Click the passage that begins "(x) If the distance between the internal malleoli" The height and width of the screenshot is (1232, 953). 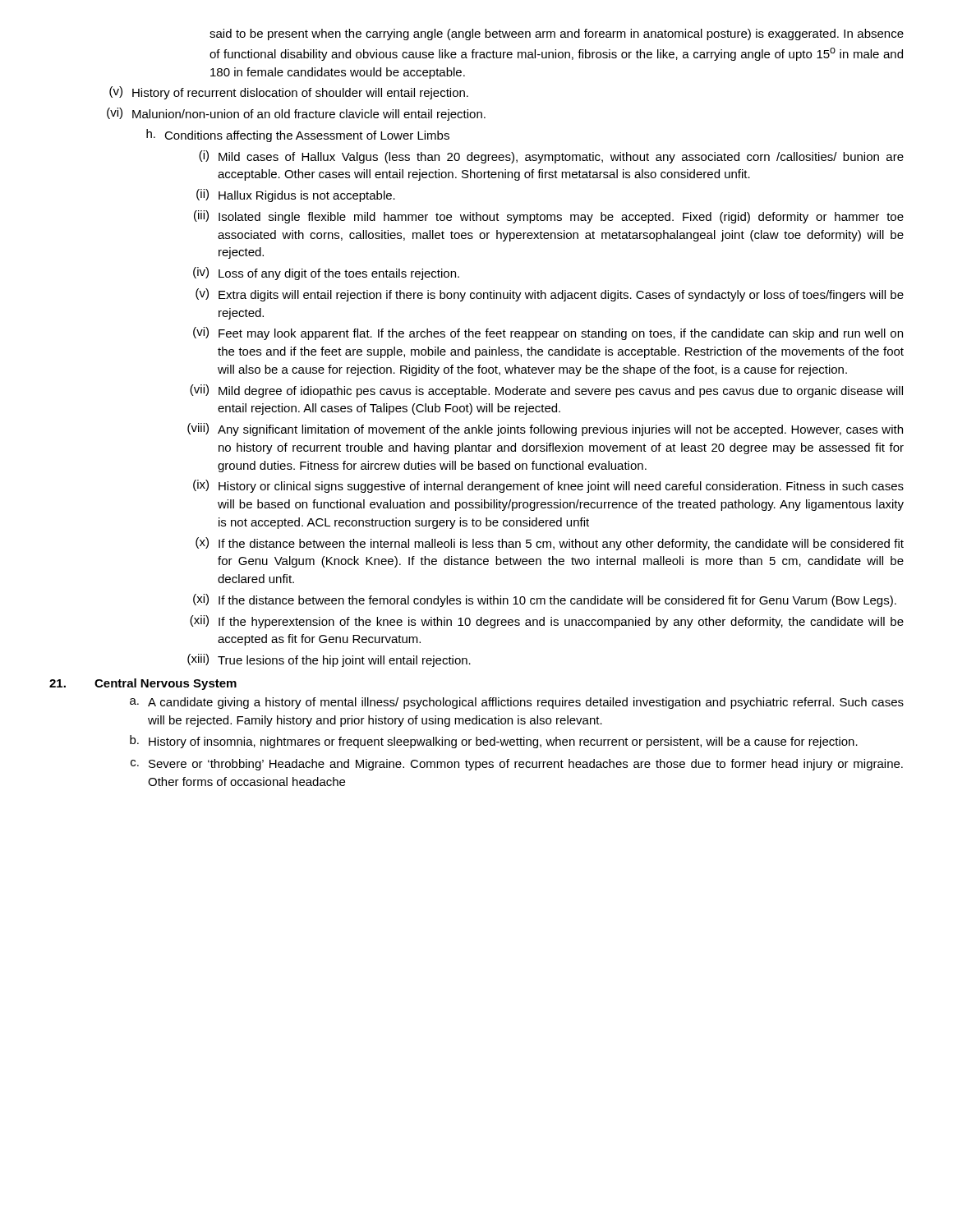click(476, 561)
